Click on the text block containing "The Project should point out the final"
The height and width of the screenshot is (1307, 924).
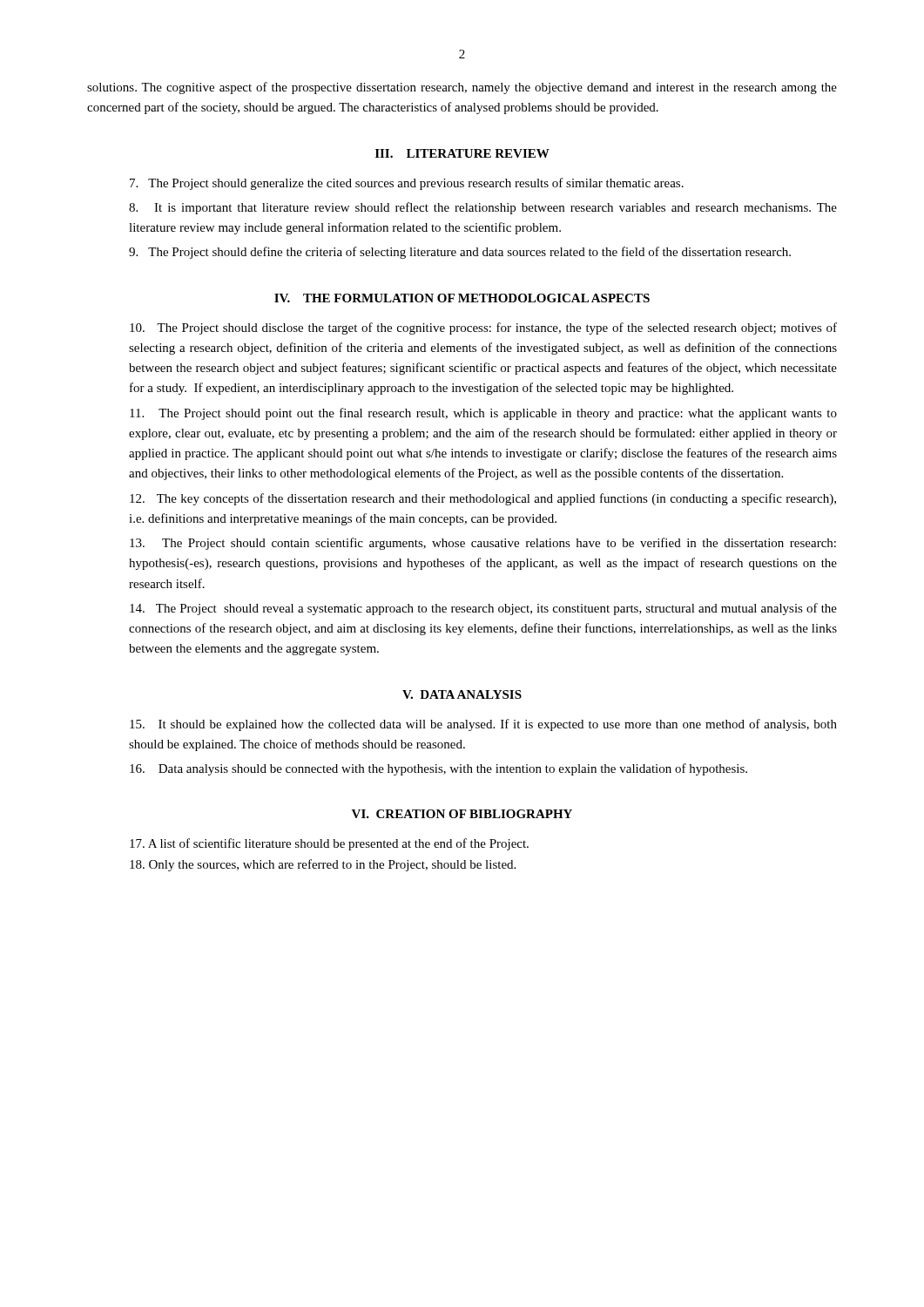click(483, 443)
